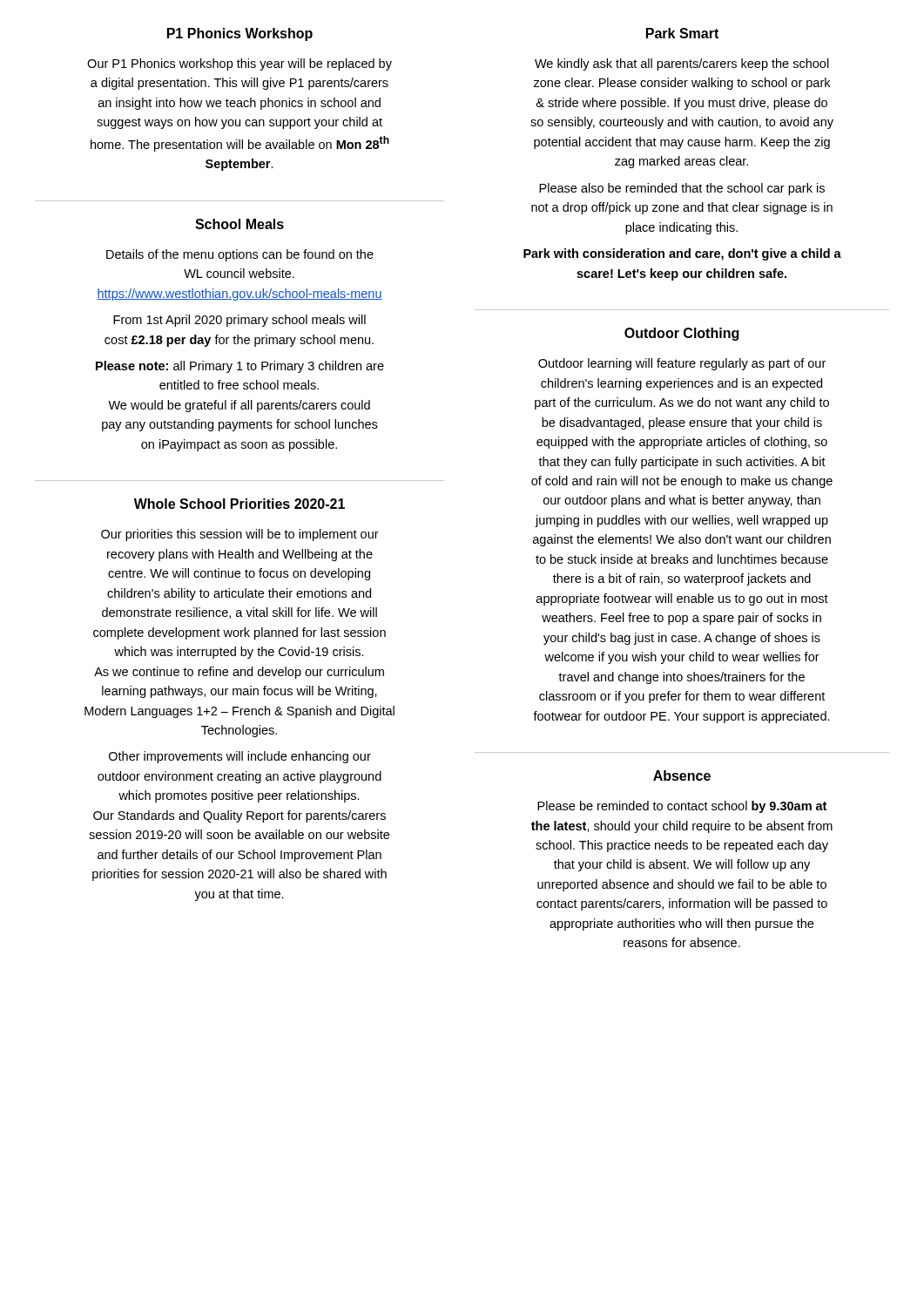Point to the element starting "Other improvements will include enhancing our outdoor"

point(240,825)
